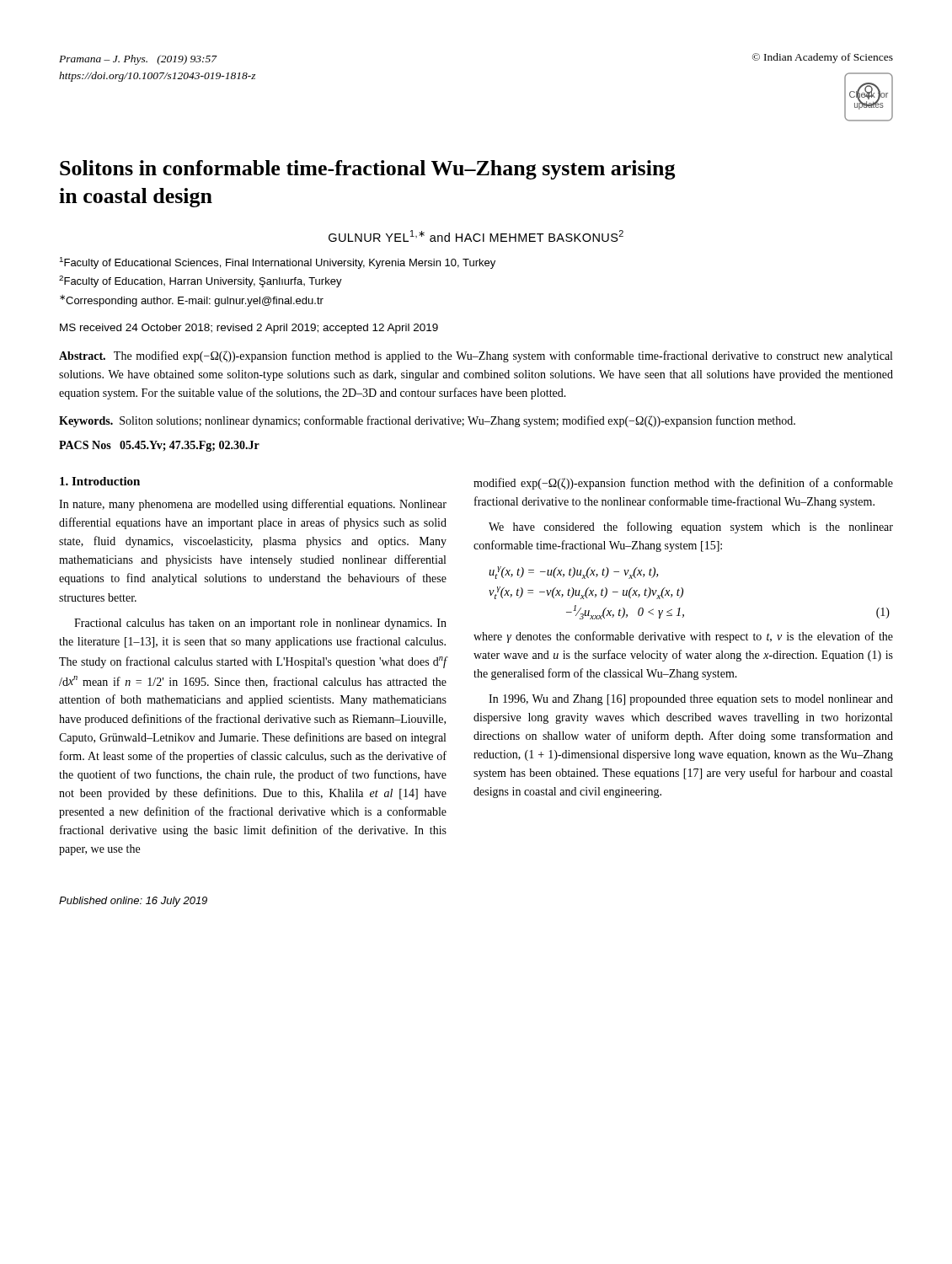The height and width of the screenshot is (1264, 952).
Task: Where is the passage that starts "MS received 24 October 2018;"?
Action: point(249,328)
